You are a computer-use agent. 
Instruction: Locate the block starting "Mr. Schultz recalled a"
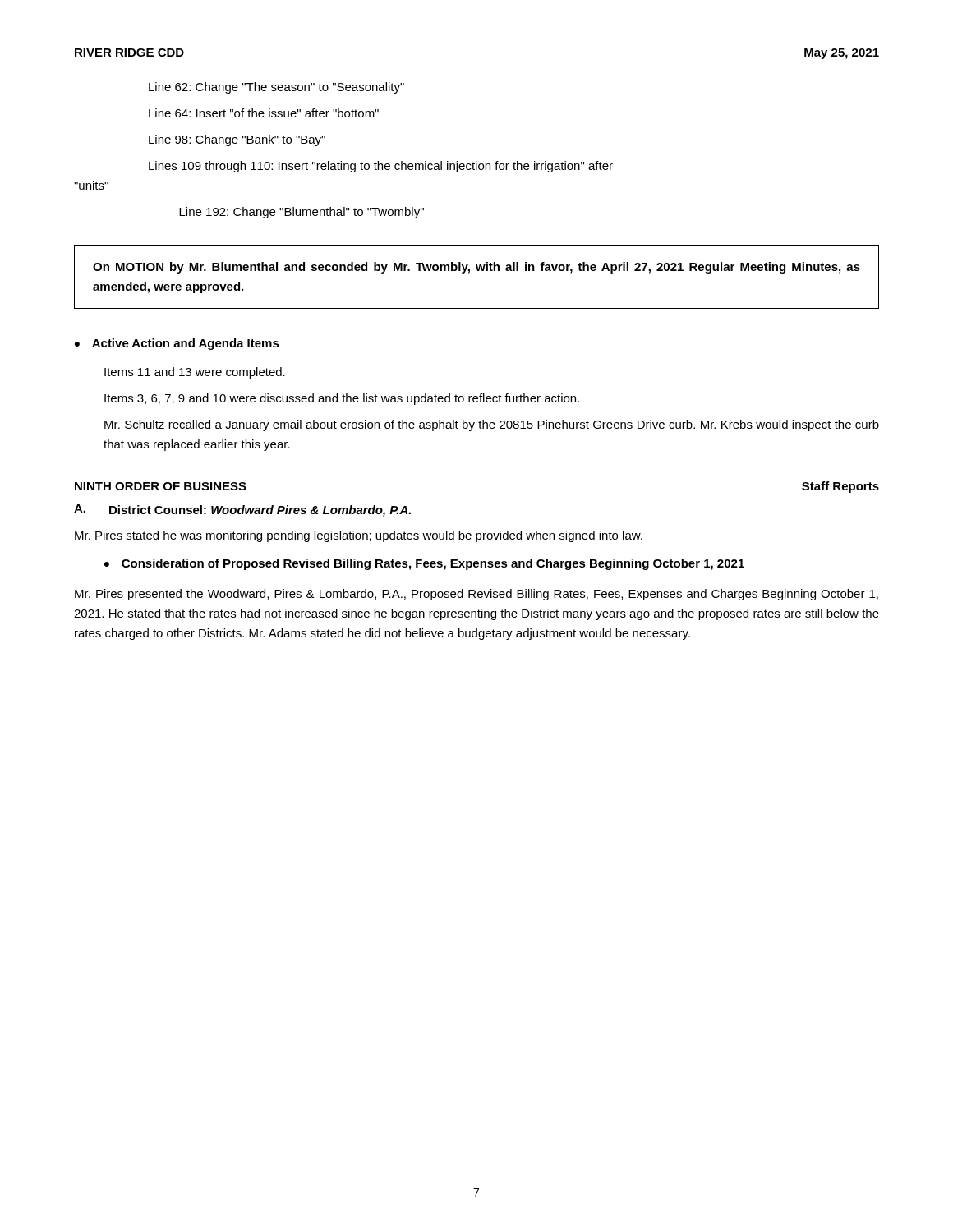tap(491, 434)
